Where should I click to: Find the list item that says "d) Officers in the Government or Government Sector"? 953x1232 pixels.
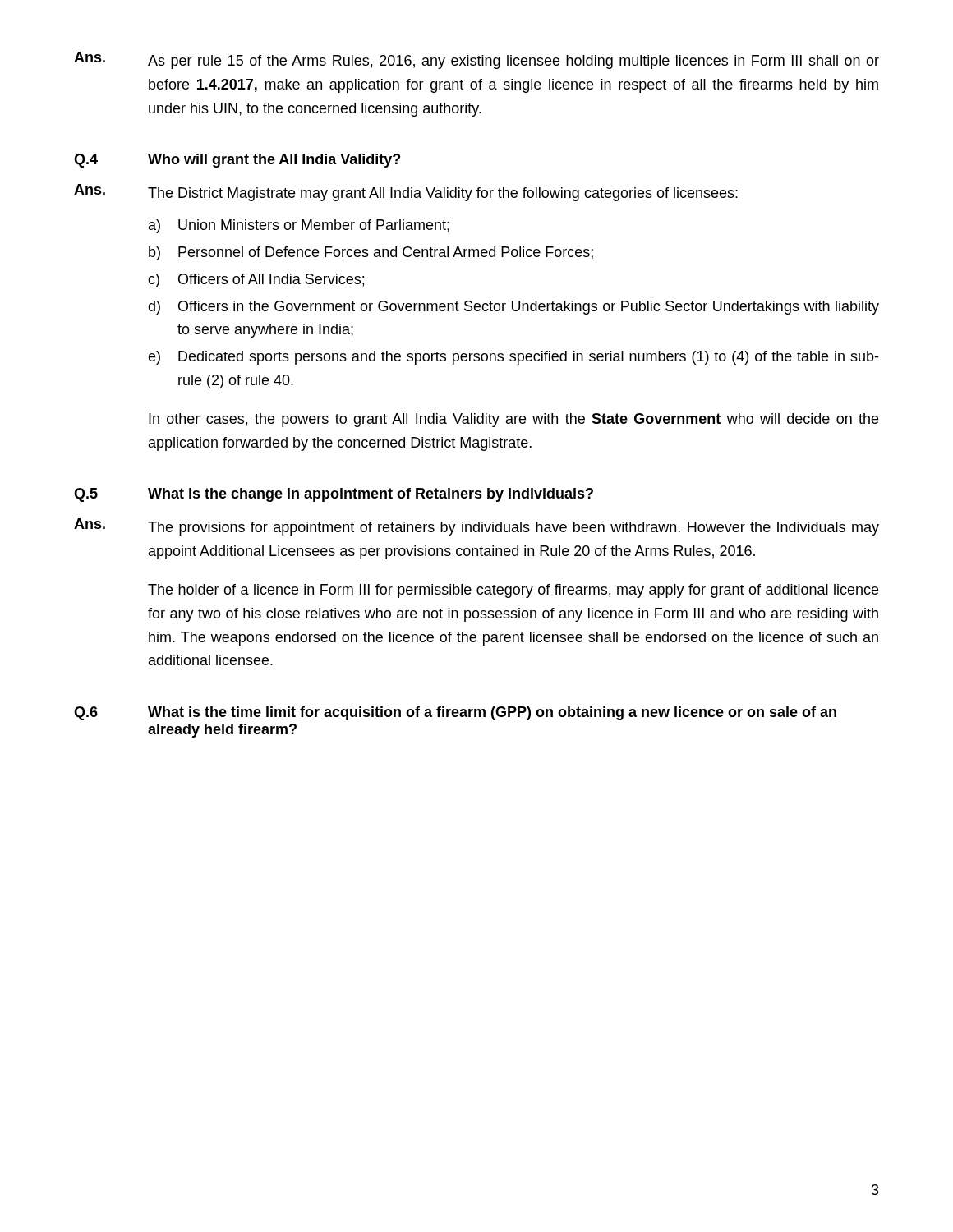tap(513, 318)
